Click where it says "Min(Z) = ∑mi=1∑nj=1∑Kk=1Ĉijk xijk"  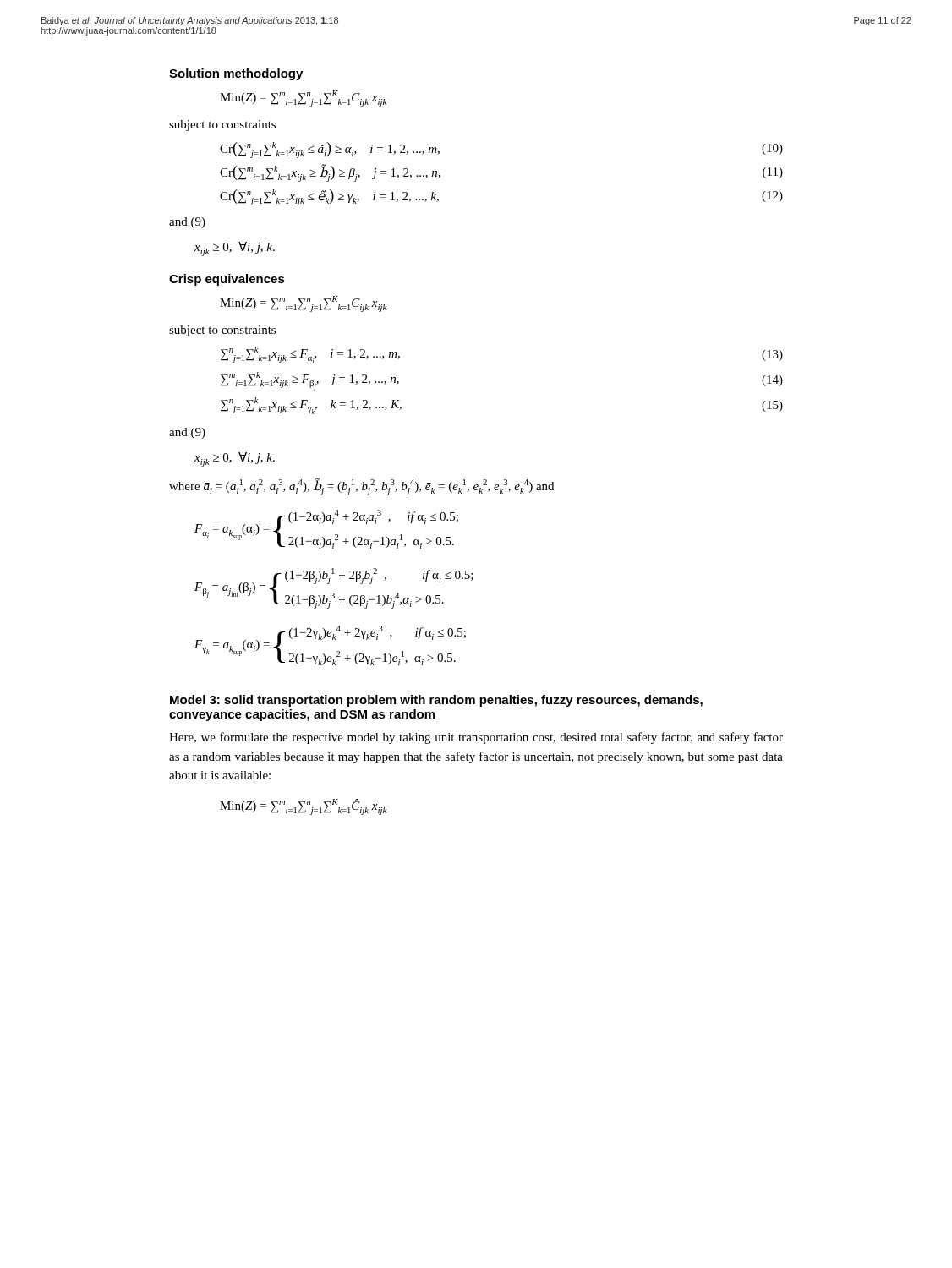[x=303, y=806]
